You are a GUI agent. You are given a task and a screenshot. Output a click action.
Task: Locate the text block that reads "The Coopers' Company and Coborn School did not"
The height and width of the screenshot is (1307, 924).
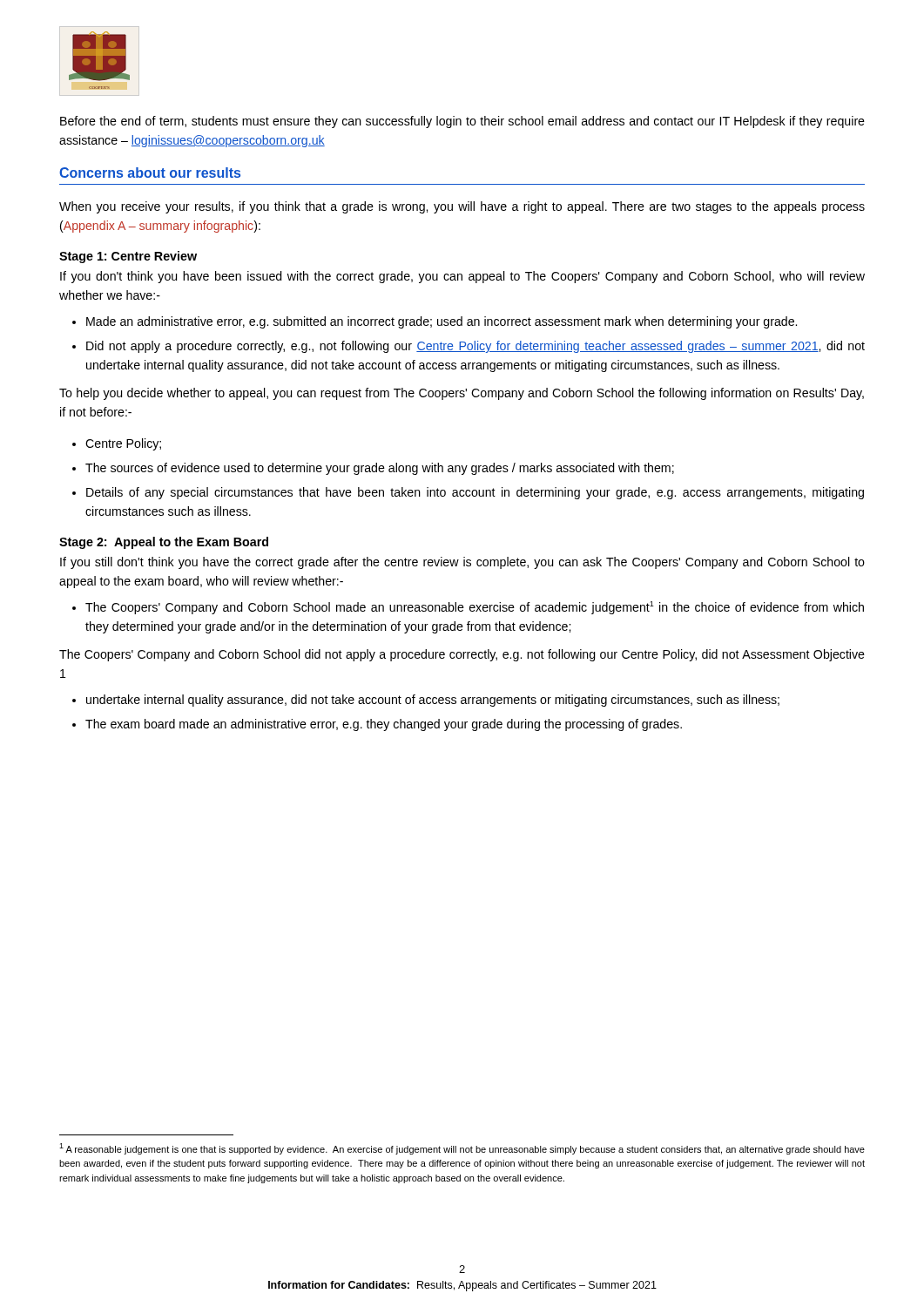462,664
